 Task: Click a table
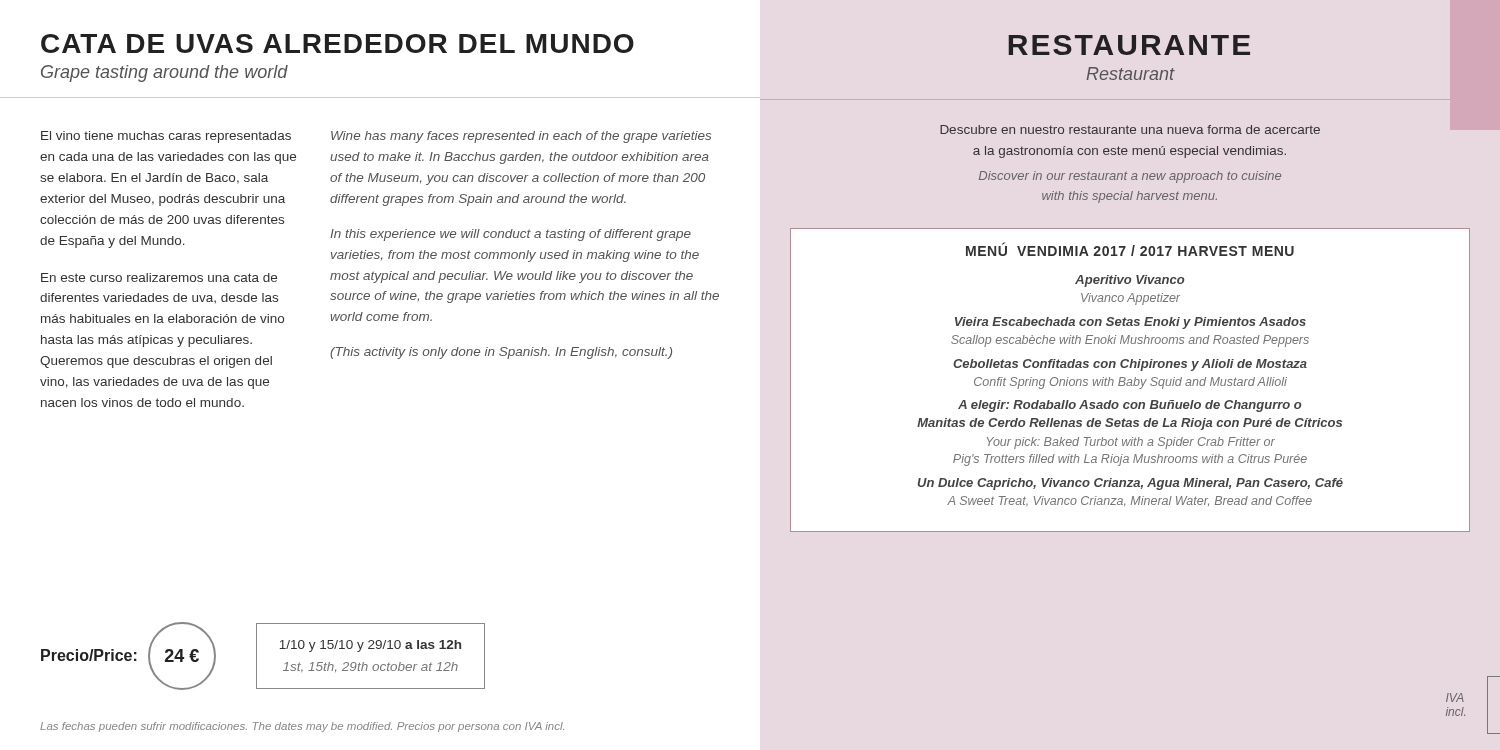tap(1130, 380)
